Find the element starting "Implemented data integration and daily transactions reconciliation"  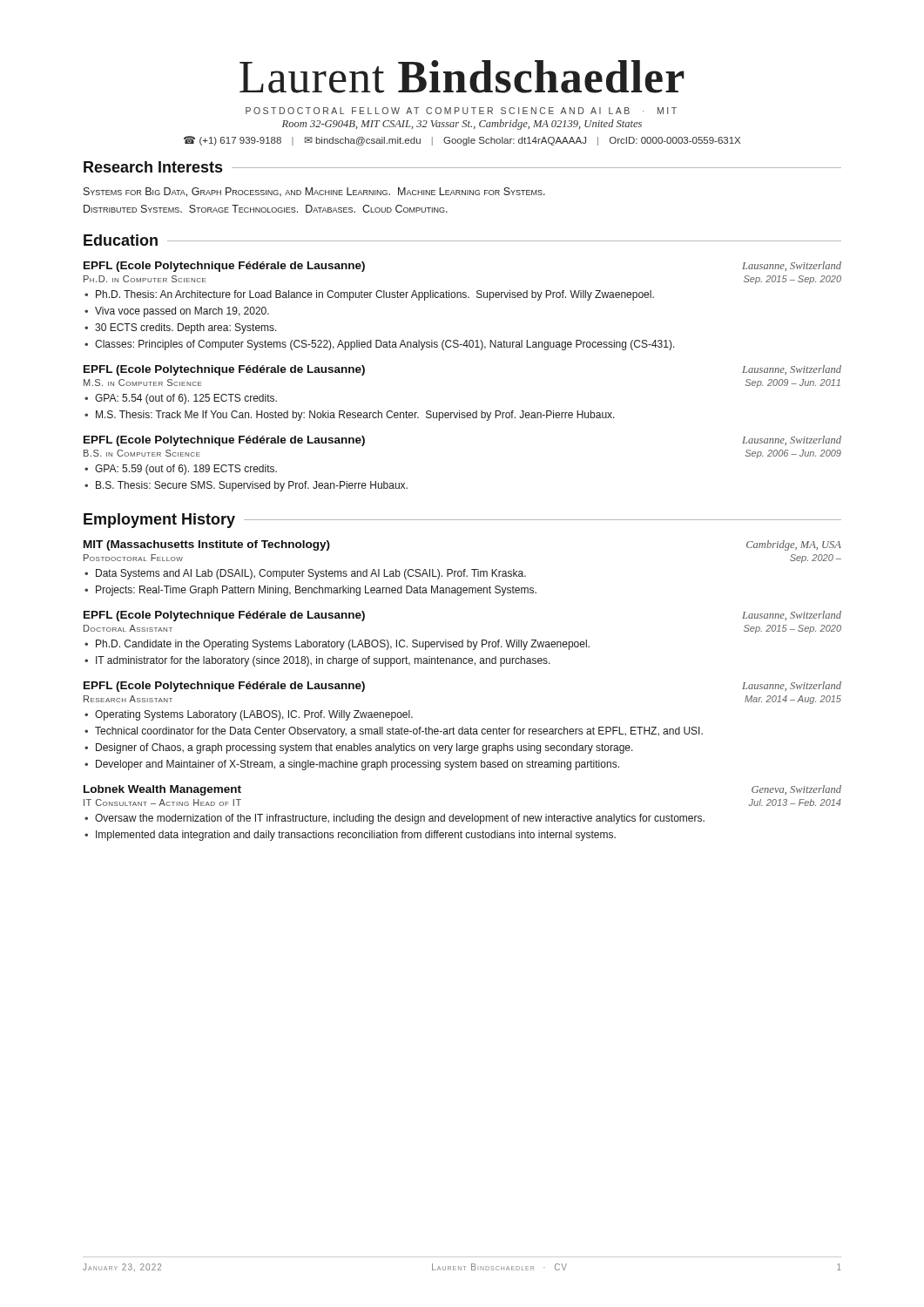356,835
